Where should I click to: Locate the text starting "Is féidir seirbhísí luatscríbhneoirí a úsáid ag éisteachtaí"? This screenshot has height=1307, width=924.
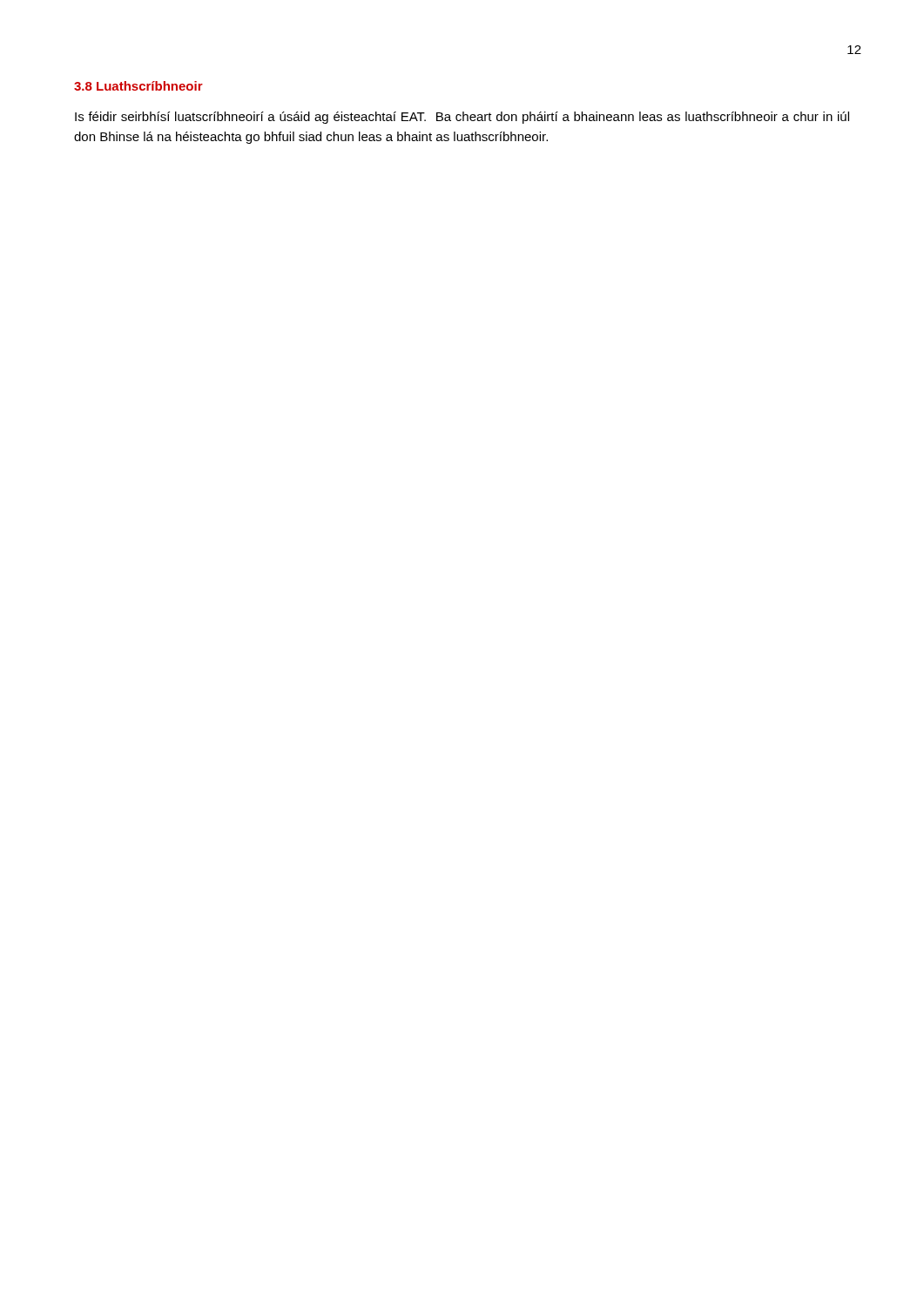(462, 126)
